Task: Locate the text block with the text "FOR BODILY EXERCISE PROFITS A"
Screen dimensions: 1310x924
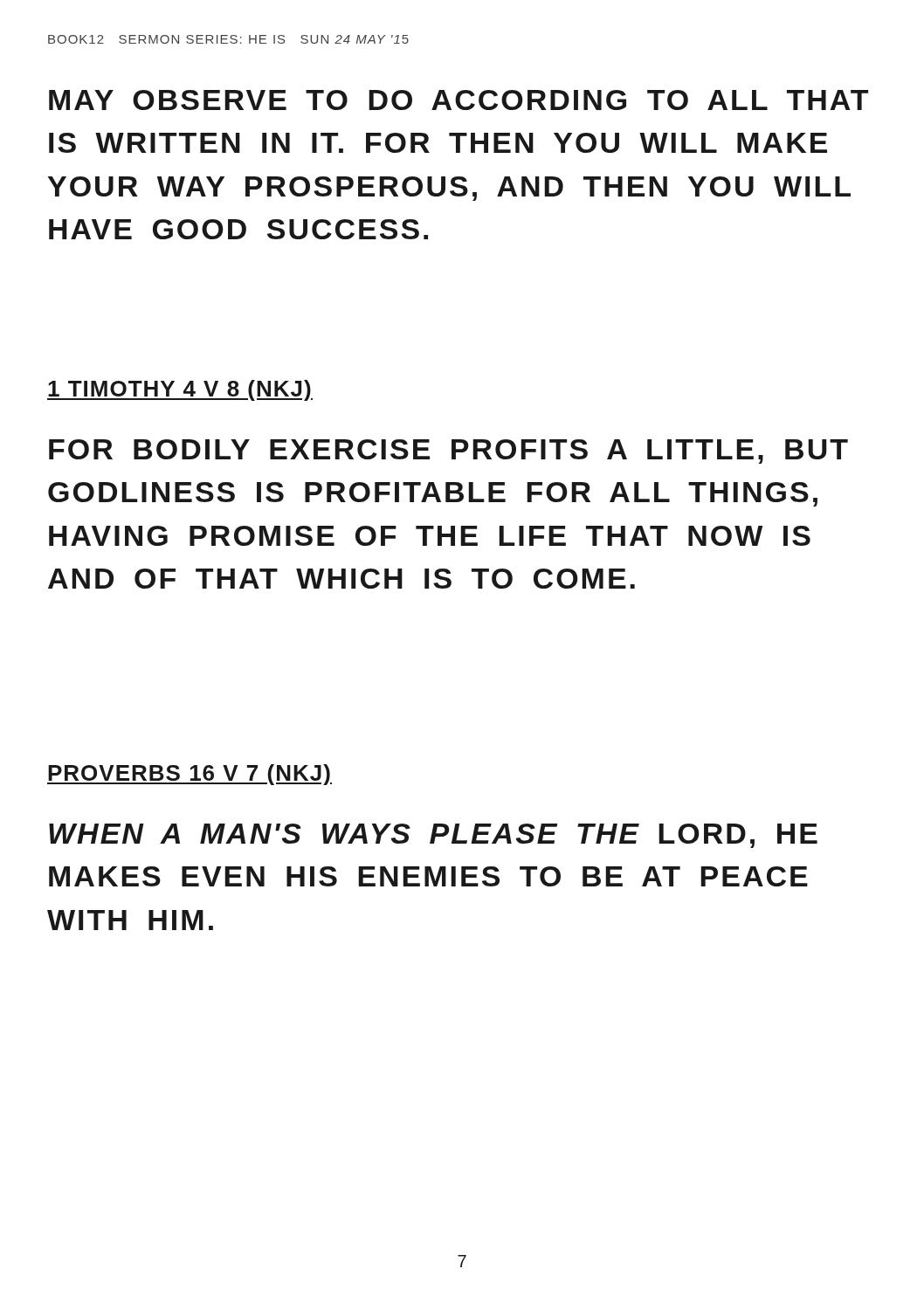Action: [x=448, y=513]
